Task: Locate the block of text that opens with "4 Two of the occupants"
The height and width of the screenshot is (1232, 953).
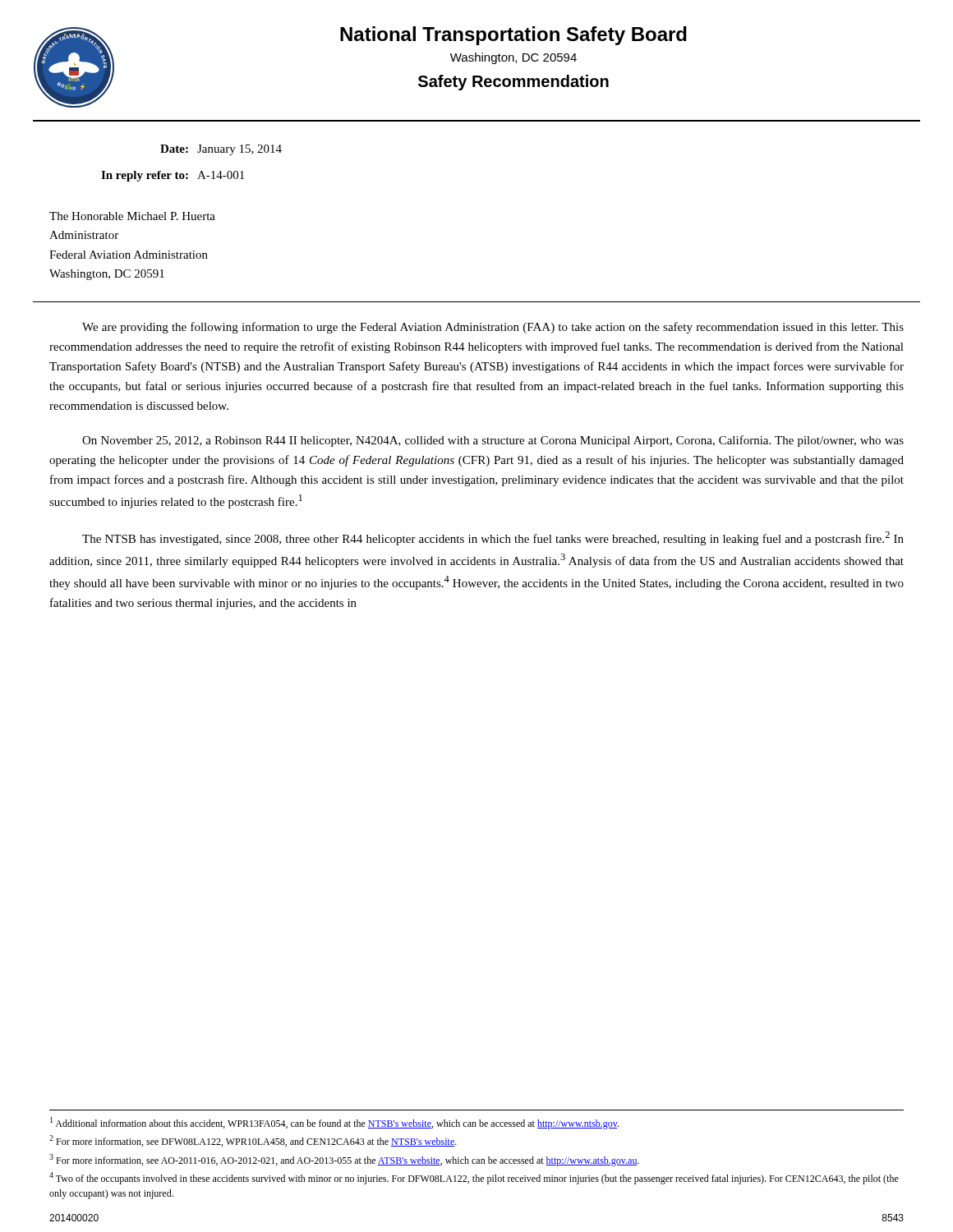Action: pos(474,1185)
